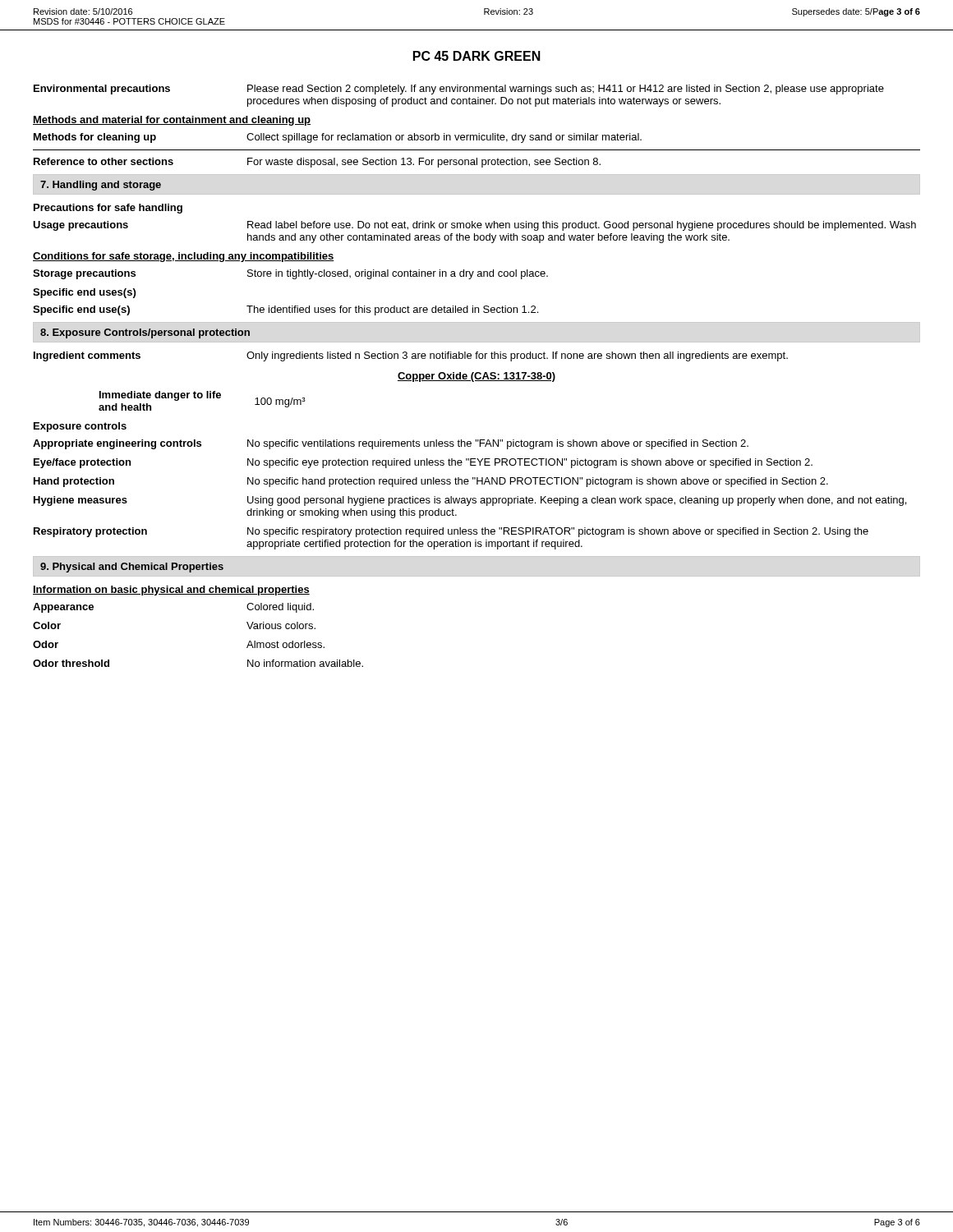The height and width of the screenshot is (1232, 953).
Task: Locate the section header that opens with "Methods and material for containment"
Action: pyautogui.click(x=172, y=120)
